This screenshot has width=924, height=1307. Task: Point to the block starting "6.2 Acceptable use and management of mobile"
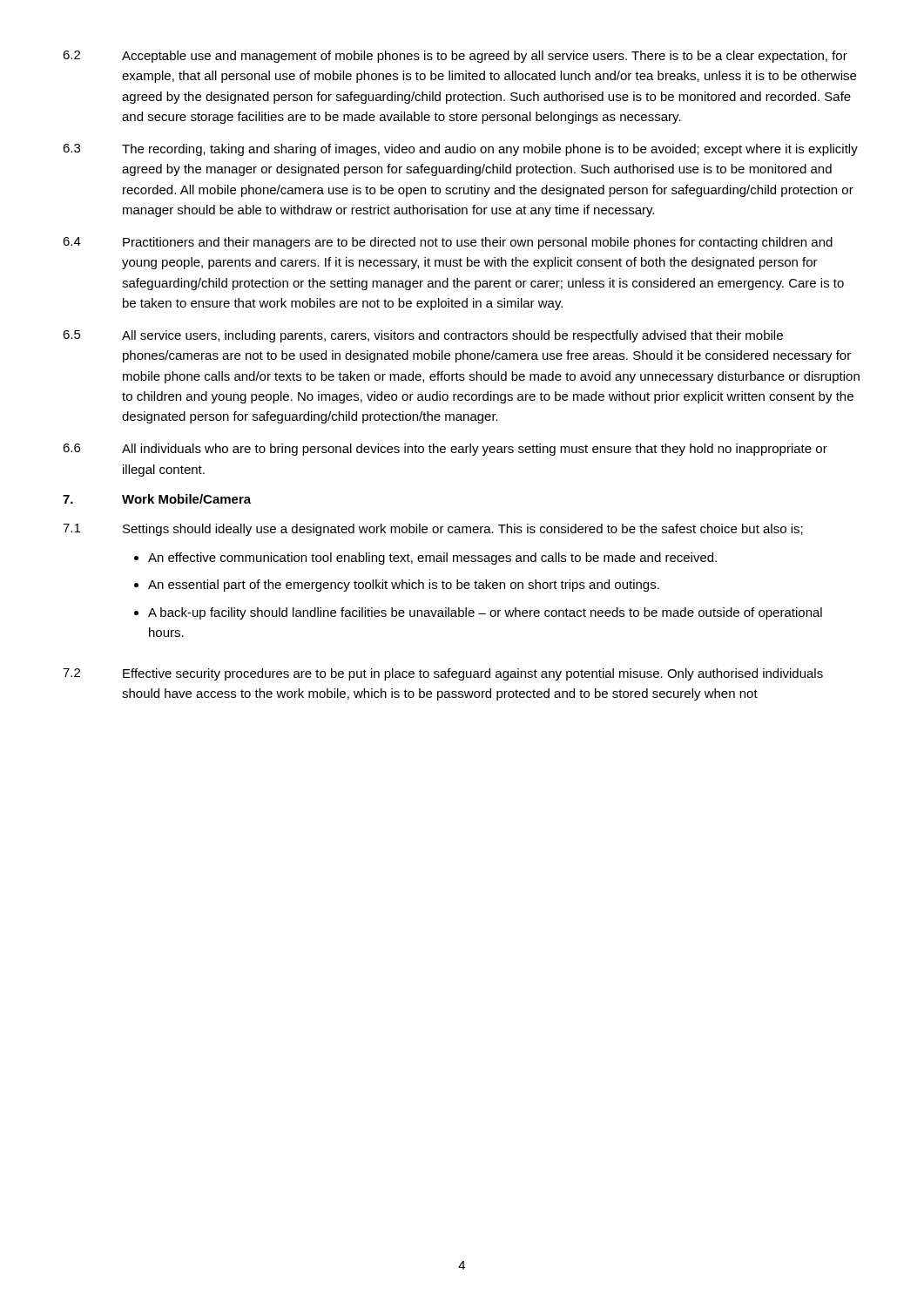462,86
